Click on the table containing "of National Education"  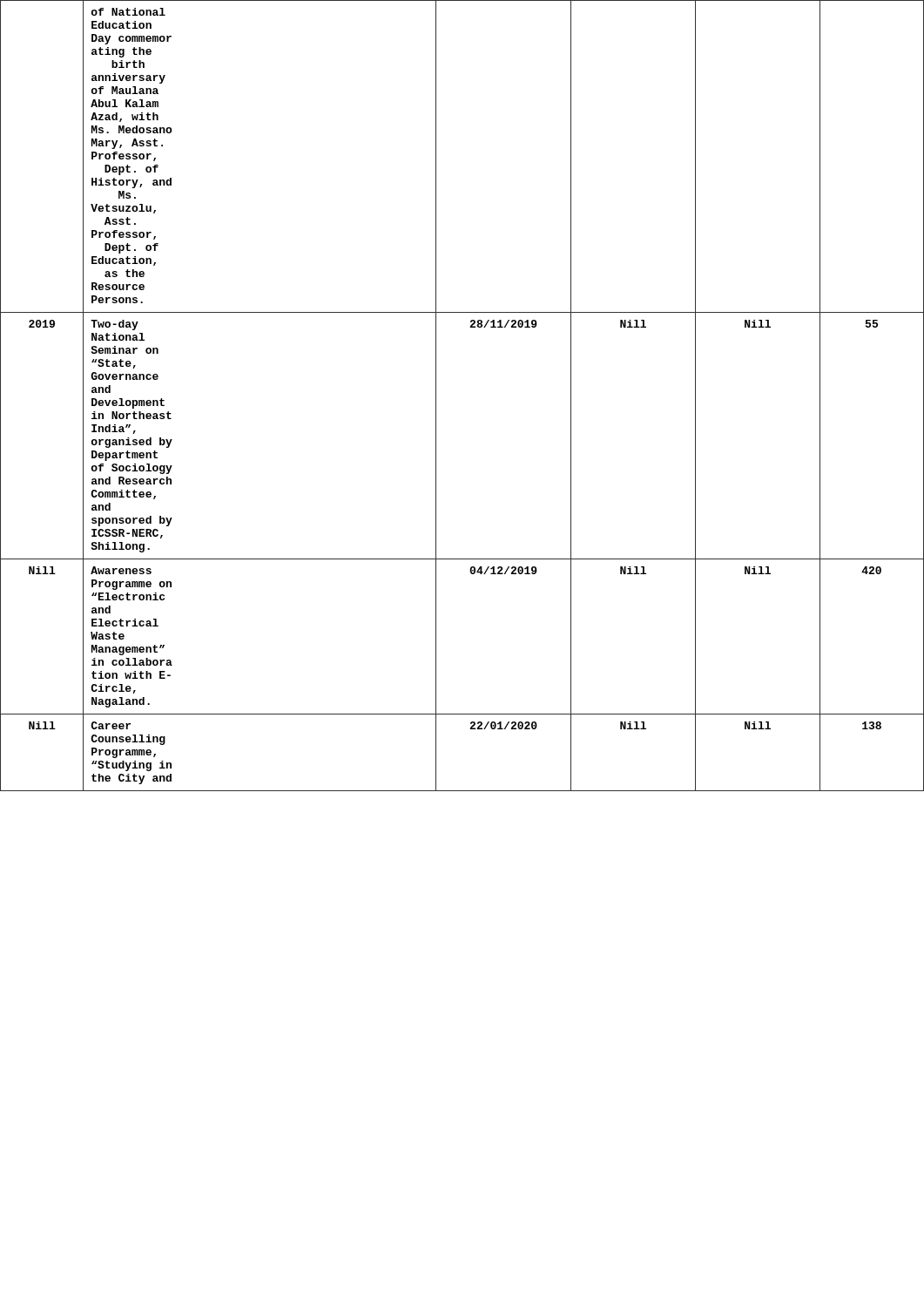pos(462,396)
